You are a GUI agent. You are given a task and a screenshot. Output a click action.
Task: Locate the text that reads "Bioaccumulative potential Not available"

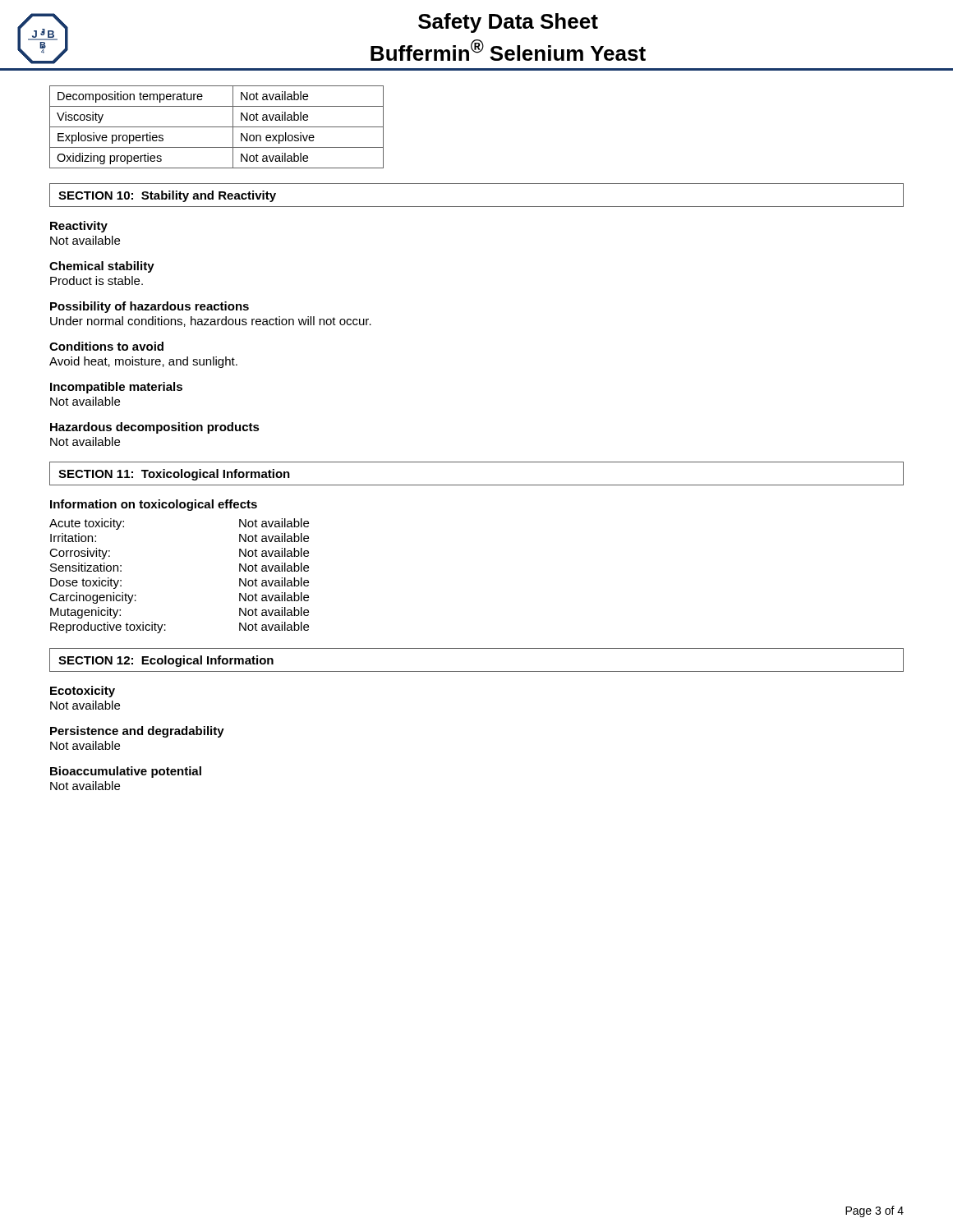point(126,772)
